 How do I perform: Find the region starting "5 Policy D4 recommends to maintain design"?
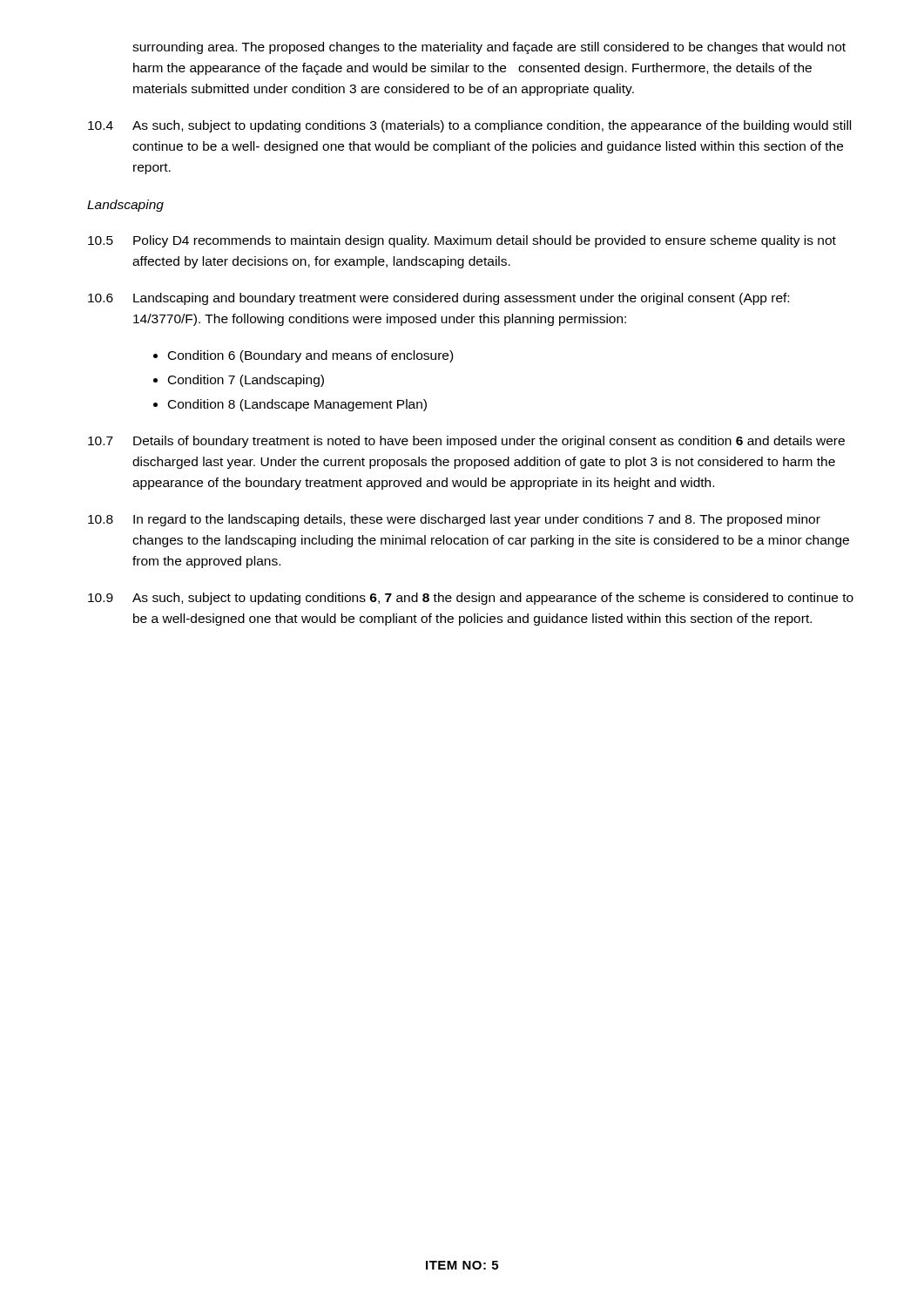coord(475,251)
